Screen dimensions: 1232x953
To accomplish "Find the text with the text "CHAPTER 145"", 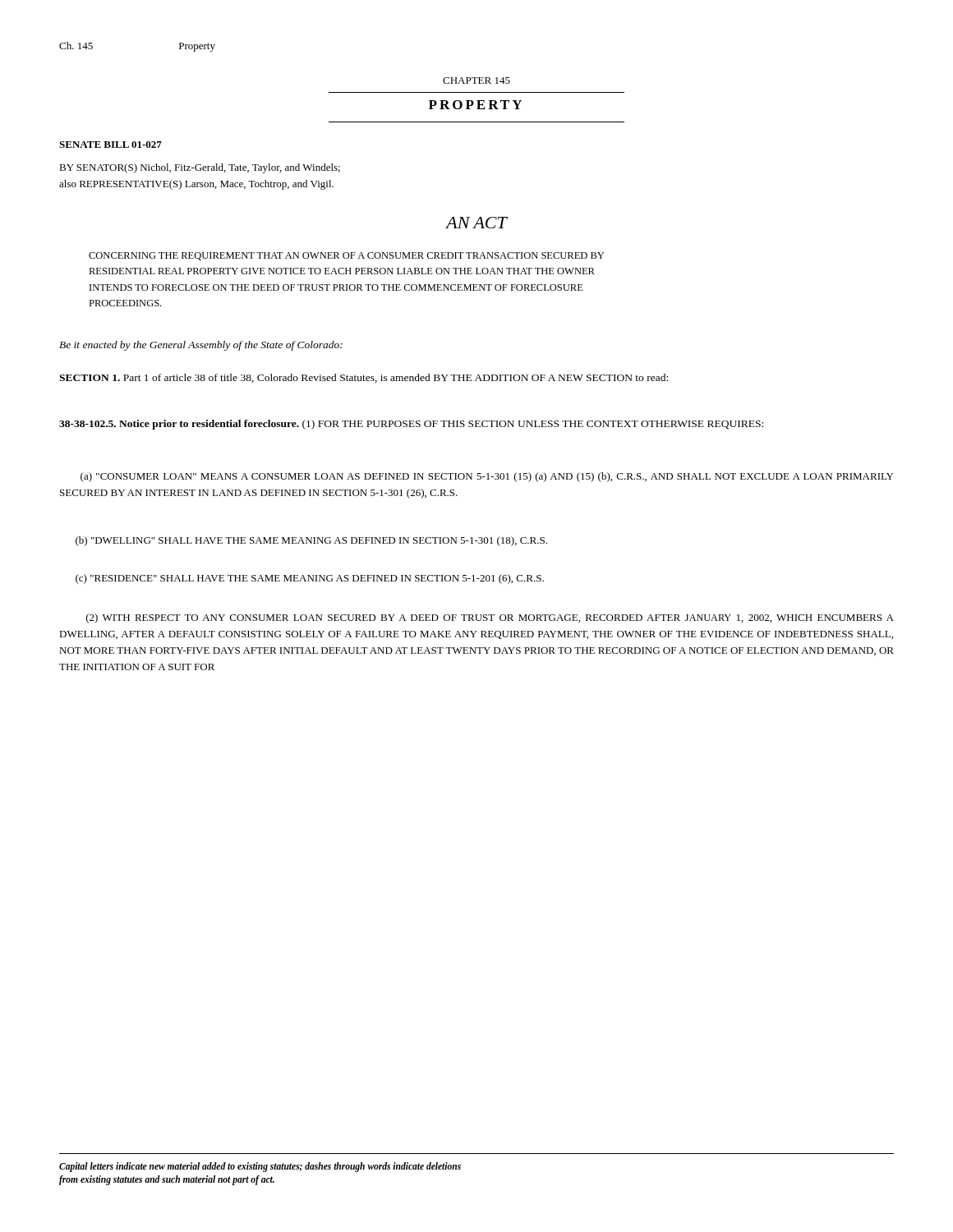I will click(x=476, y=80).
